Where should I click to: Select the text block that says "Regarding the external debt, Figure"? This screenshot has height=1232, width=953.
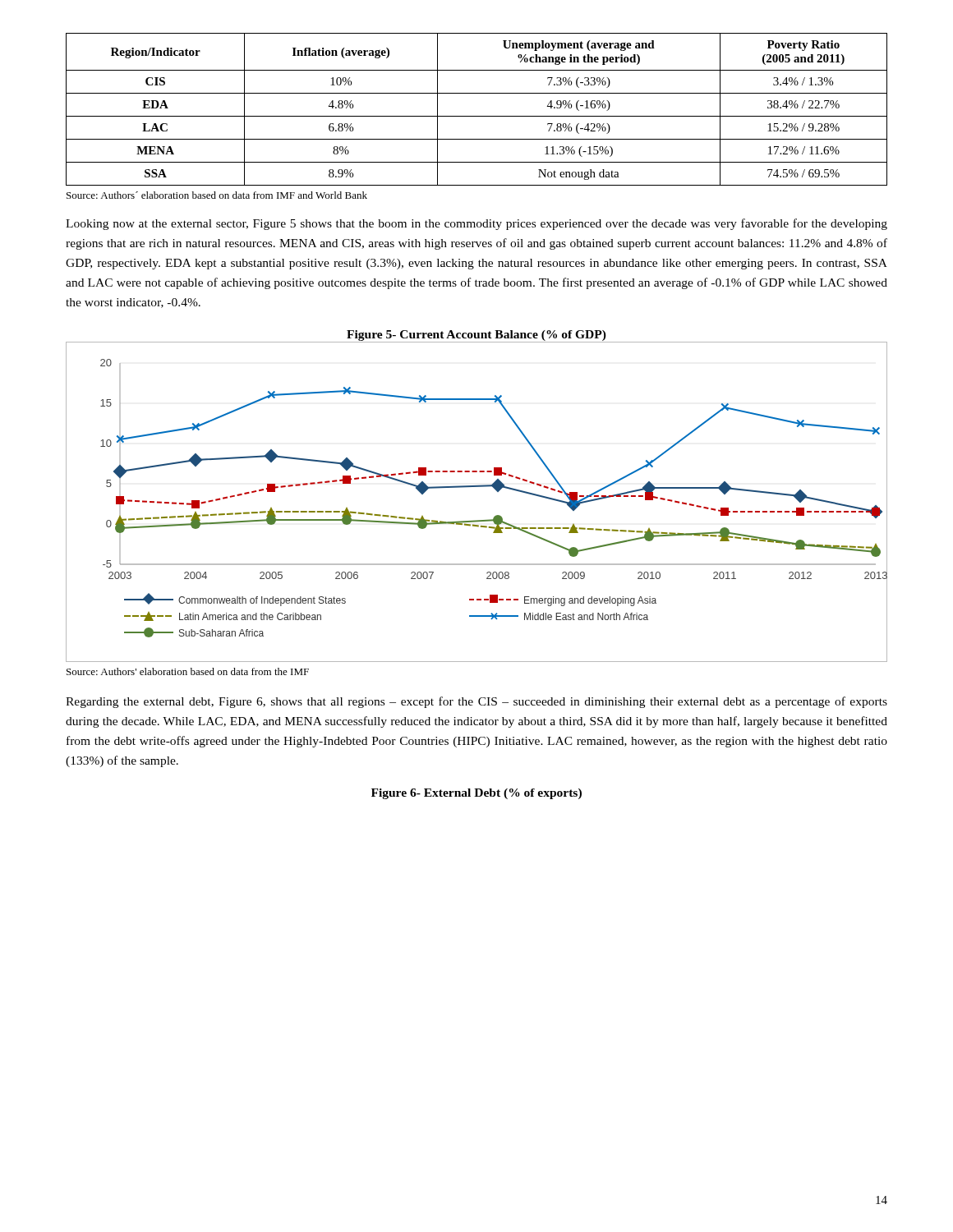point(476,731)
